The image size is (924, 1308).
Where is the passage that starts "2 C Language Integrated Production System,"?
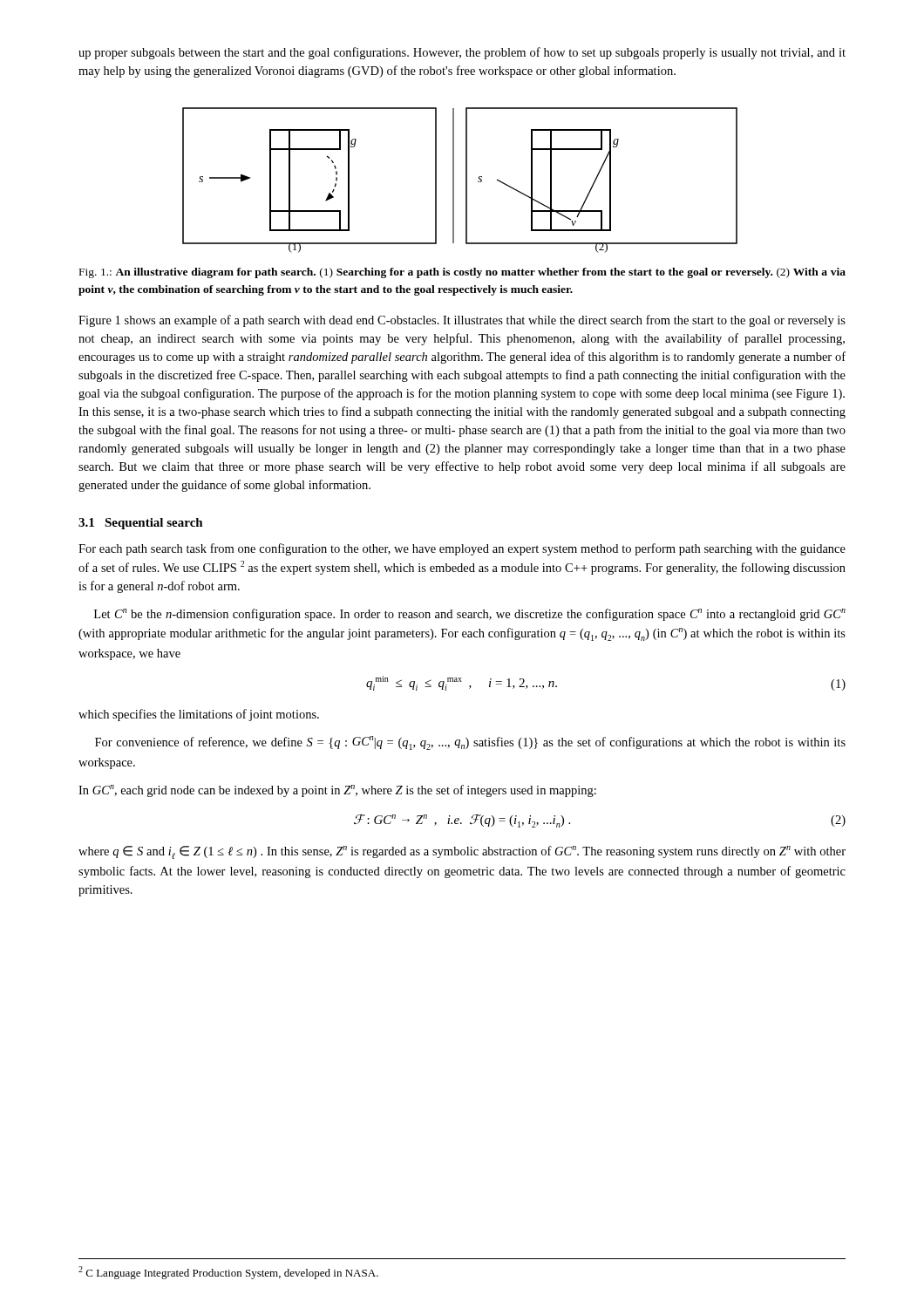229,1272
